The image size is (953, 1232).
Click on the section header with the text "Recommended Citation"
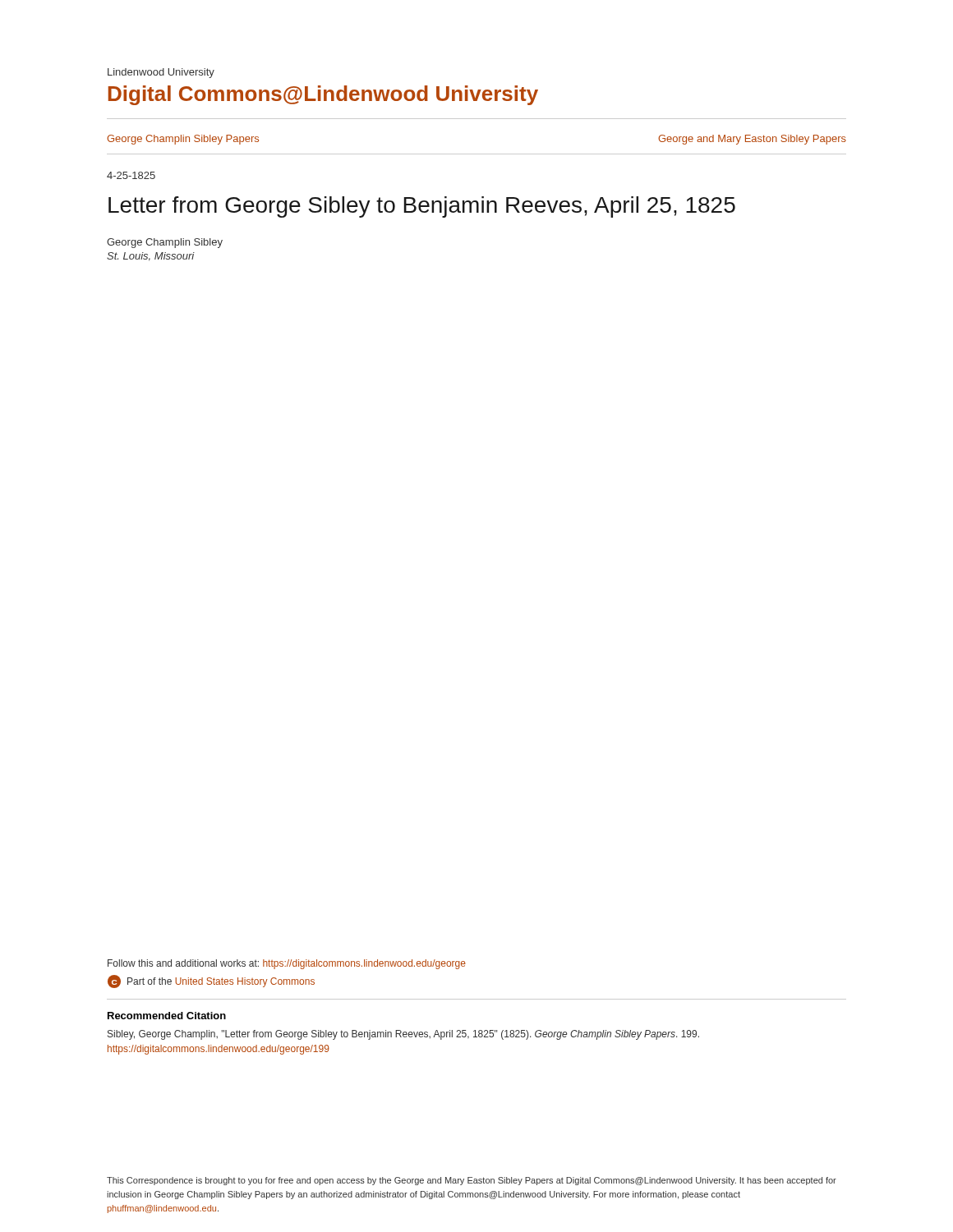166,1016
